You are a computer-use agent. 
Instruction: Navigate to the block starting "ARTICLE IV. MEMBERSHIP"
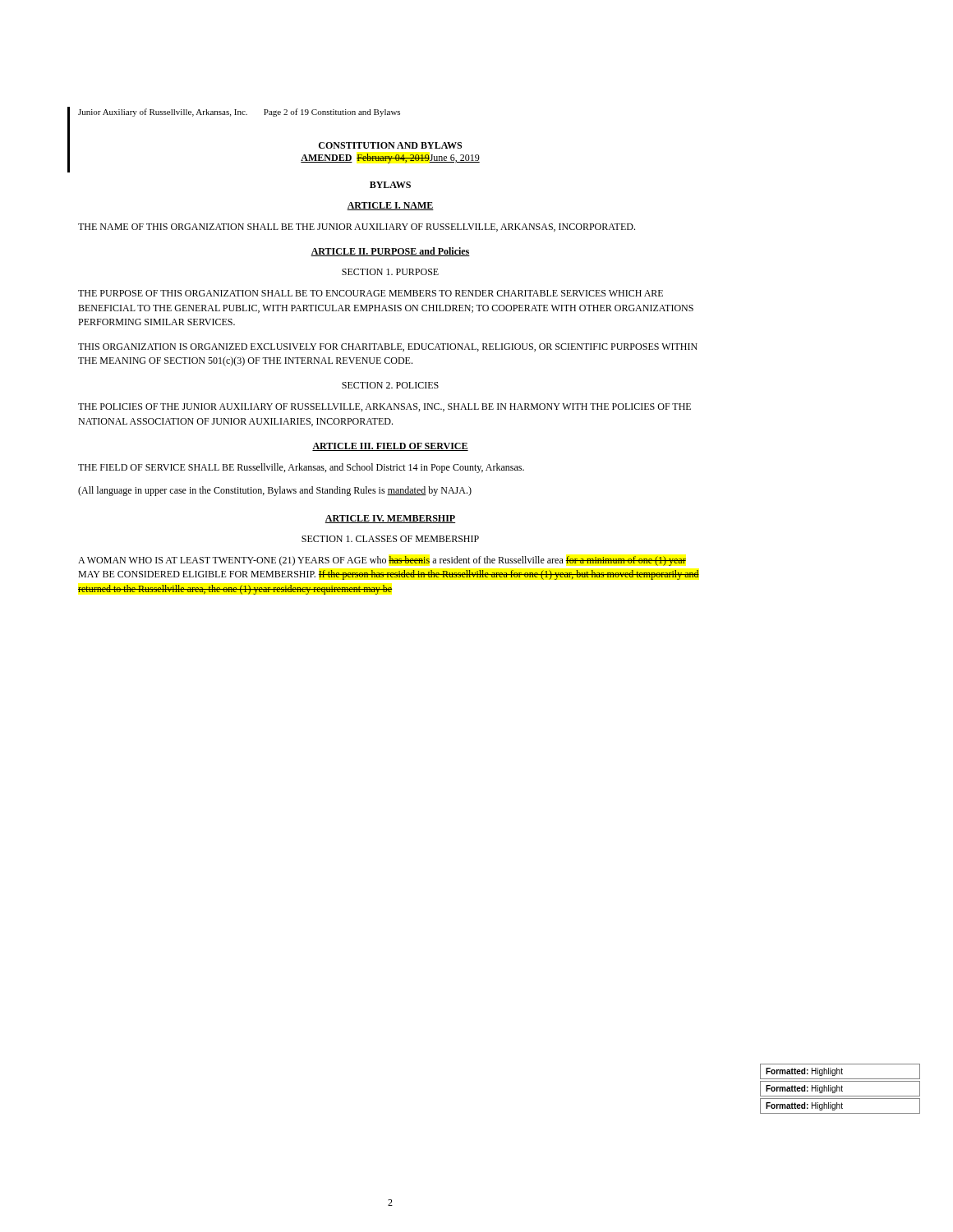tap(390, 518)
